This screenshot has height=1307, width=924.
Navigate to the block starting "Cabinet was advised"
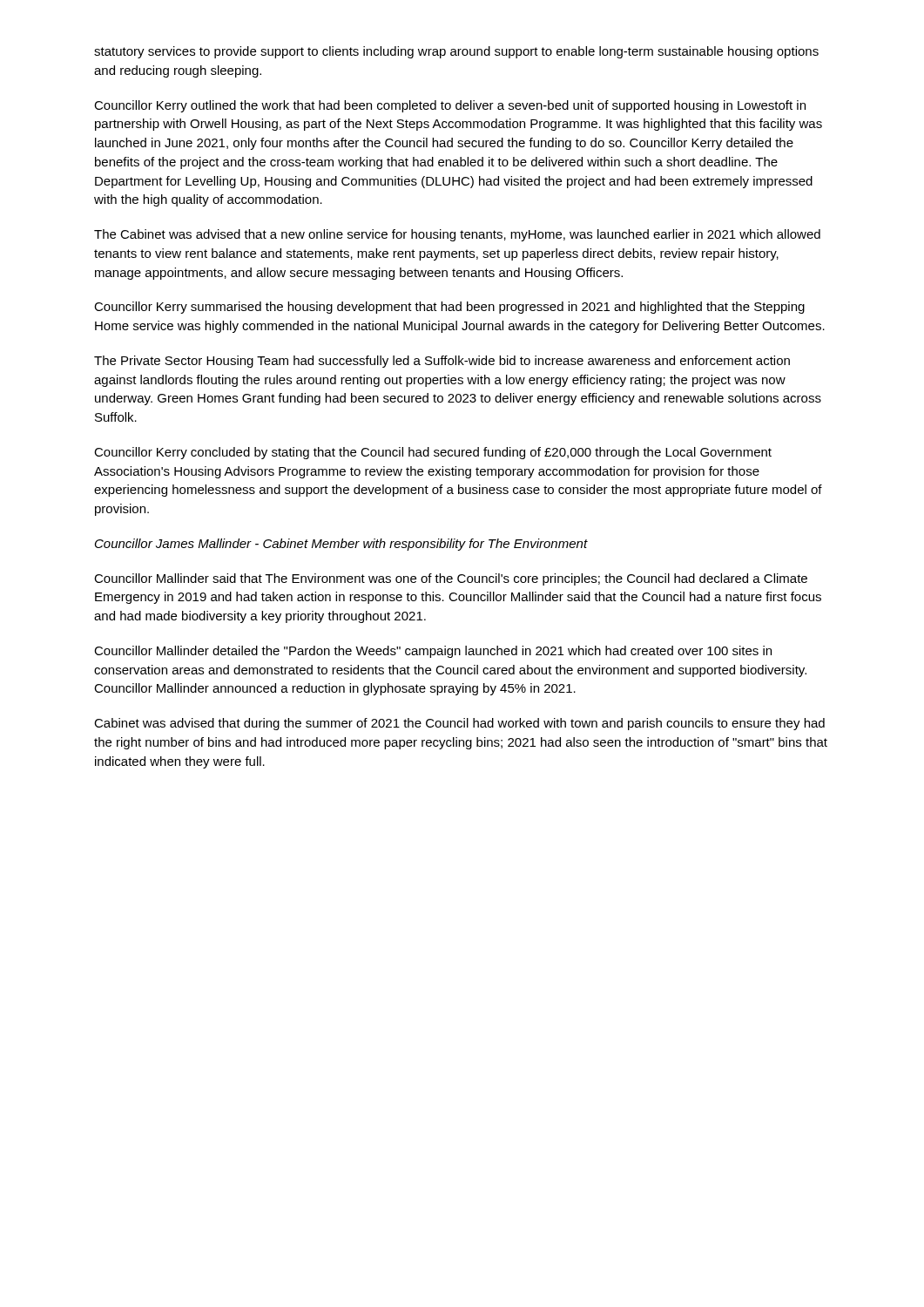coord(461,742)
